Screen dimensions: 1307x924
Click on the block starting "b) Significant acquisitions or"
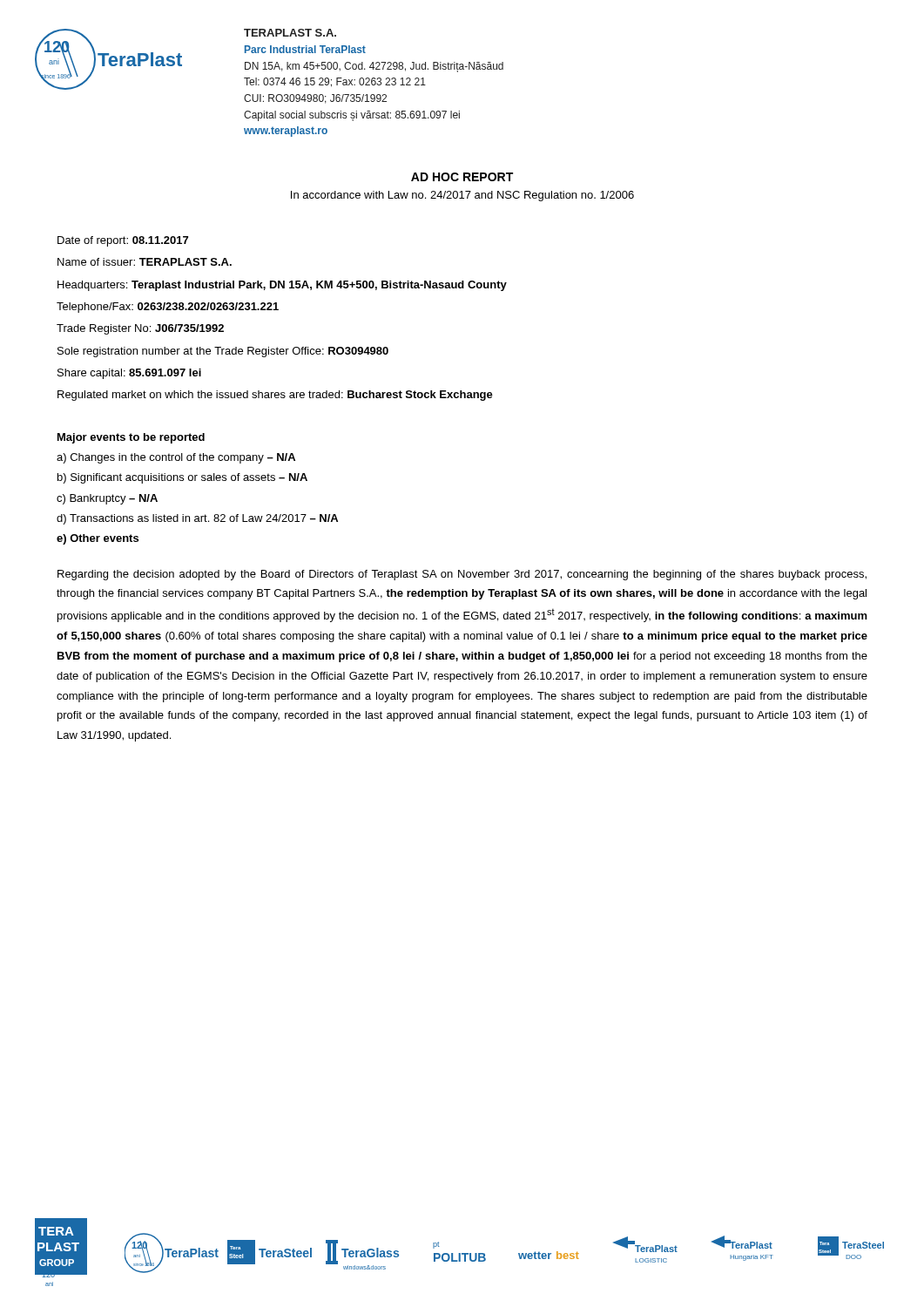point(182,477)
